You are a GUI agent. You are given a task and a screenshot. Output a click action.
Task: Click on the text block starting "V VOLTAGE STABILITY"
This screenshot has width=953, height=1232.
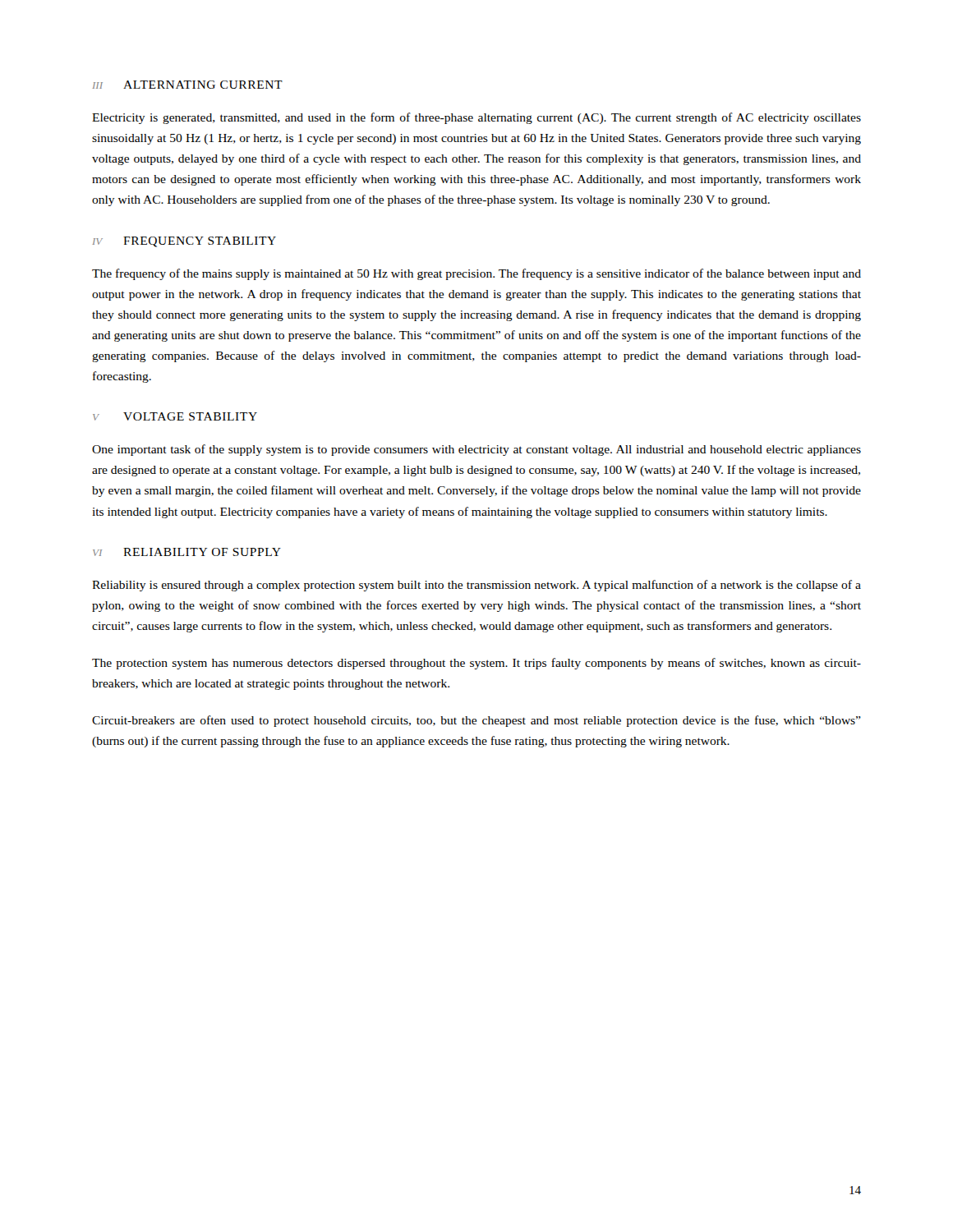coord(175,417)
